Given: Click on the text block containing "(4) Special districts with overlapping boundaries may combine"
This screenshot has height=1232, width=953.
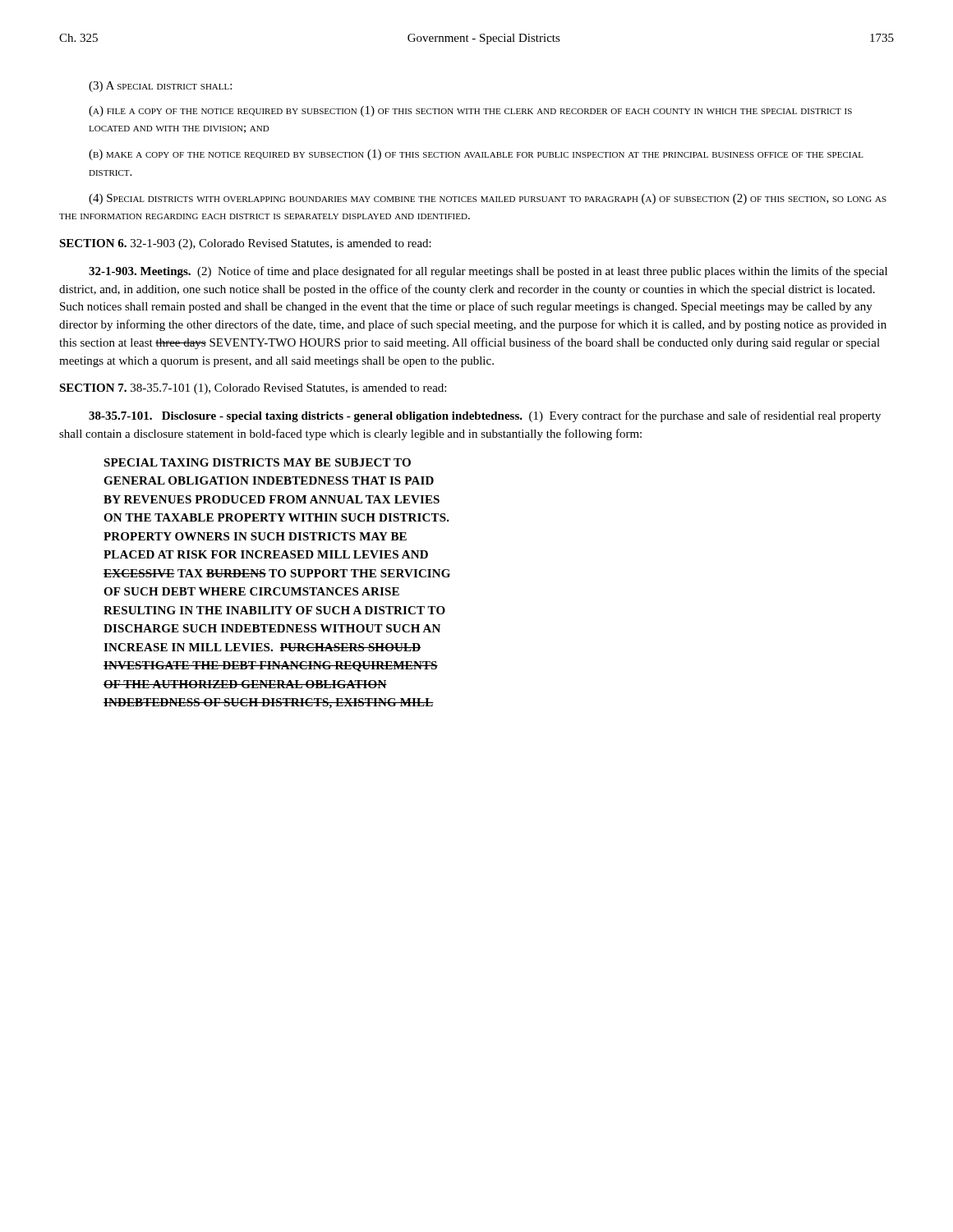Looking at the screenshot, I should click(x=476, y=207).
